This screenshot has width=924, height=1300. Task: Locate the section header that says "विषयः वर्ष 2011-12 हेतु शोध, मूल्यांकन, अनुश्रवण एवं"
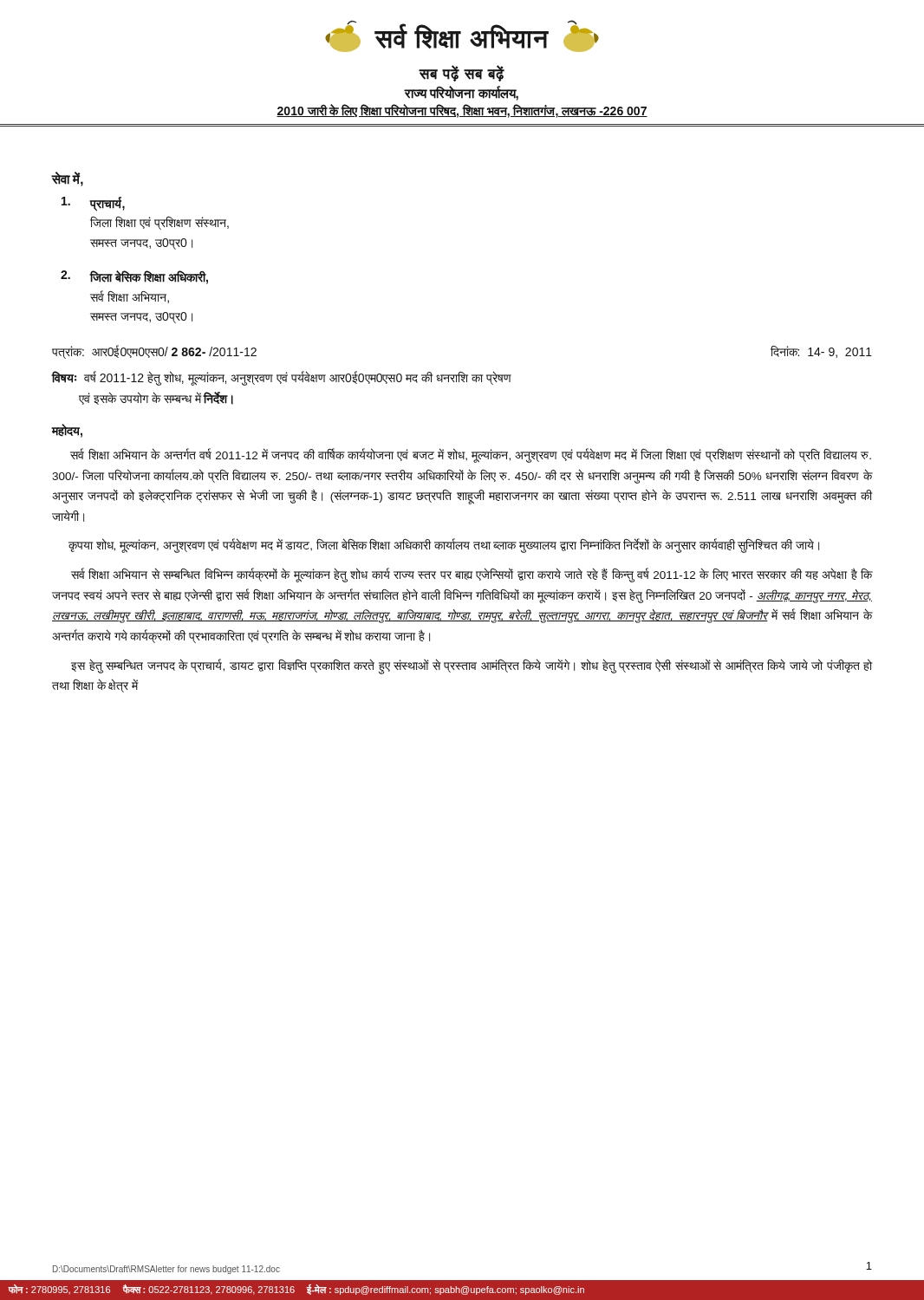282,389
